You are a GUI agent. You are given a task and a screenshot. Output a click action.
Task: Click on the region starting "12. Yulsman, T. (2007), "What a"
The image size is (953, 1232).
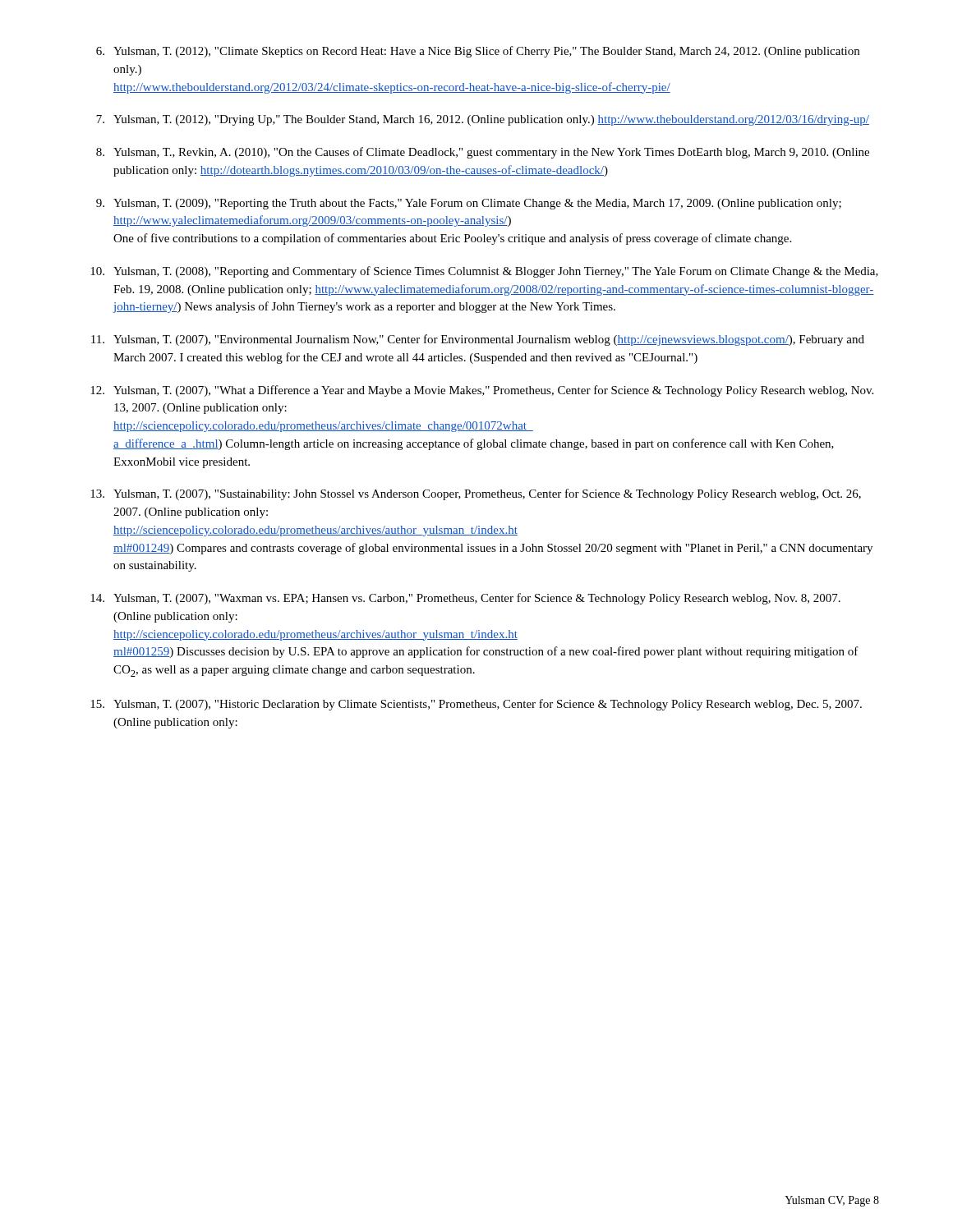[476, 426]
